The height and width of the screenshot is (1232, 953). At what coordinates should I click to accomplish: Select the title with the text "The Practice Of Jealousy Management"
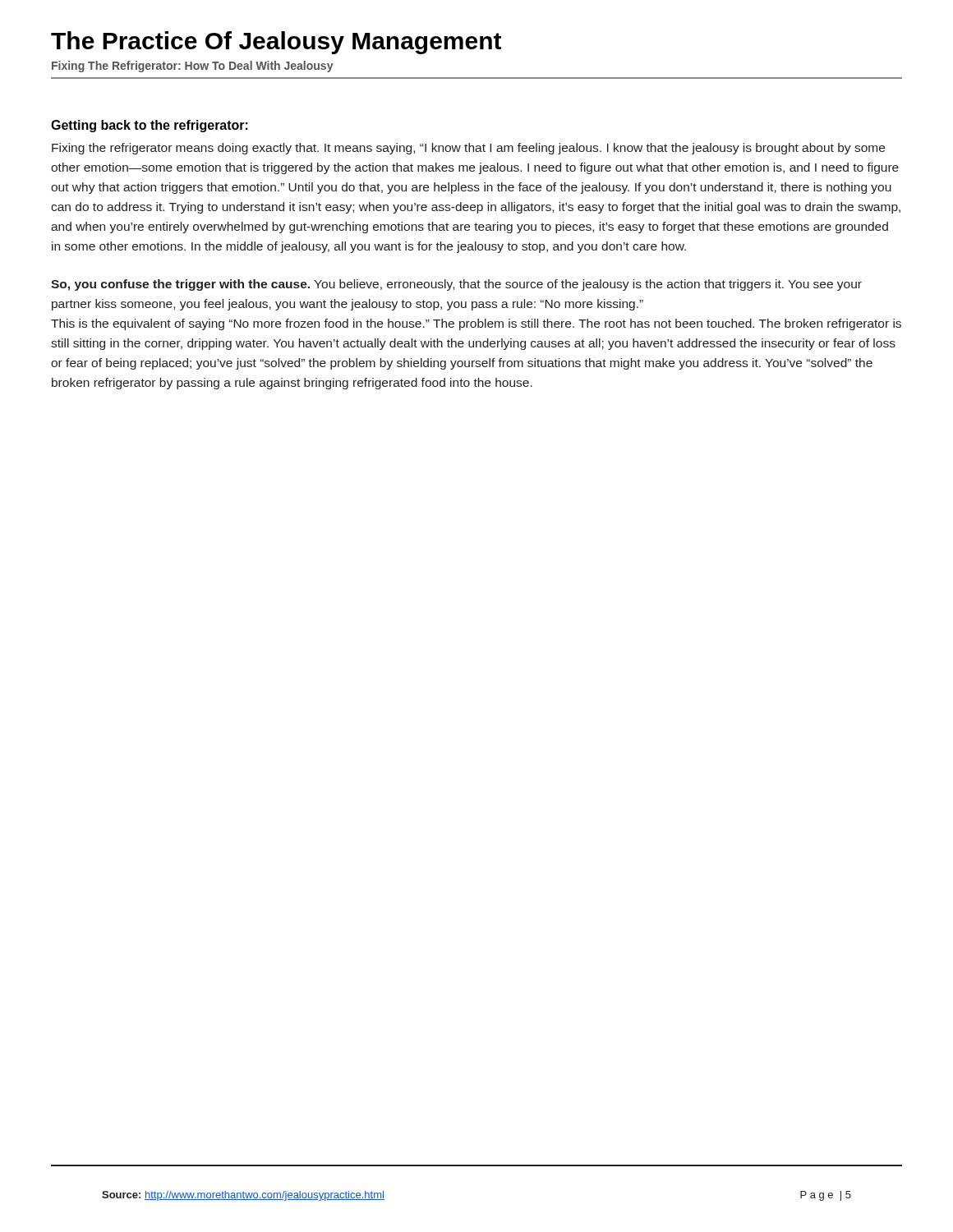pos(476,41)
